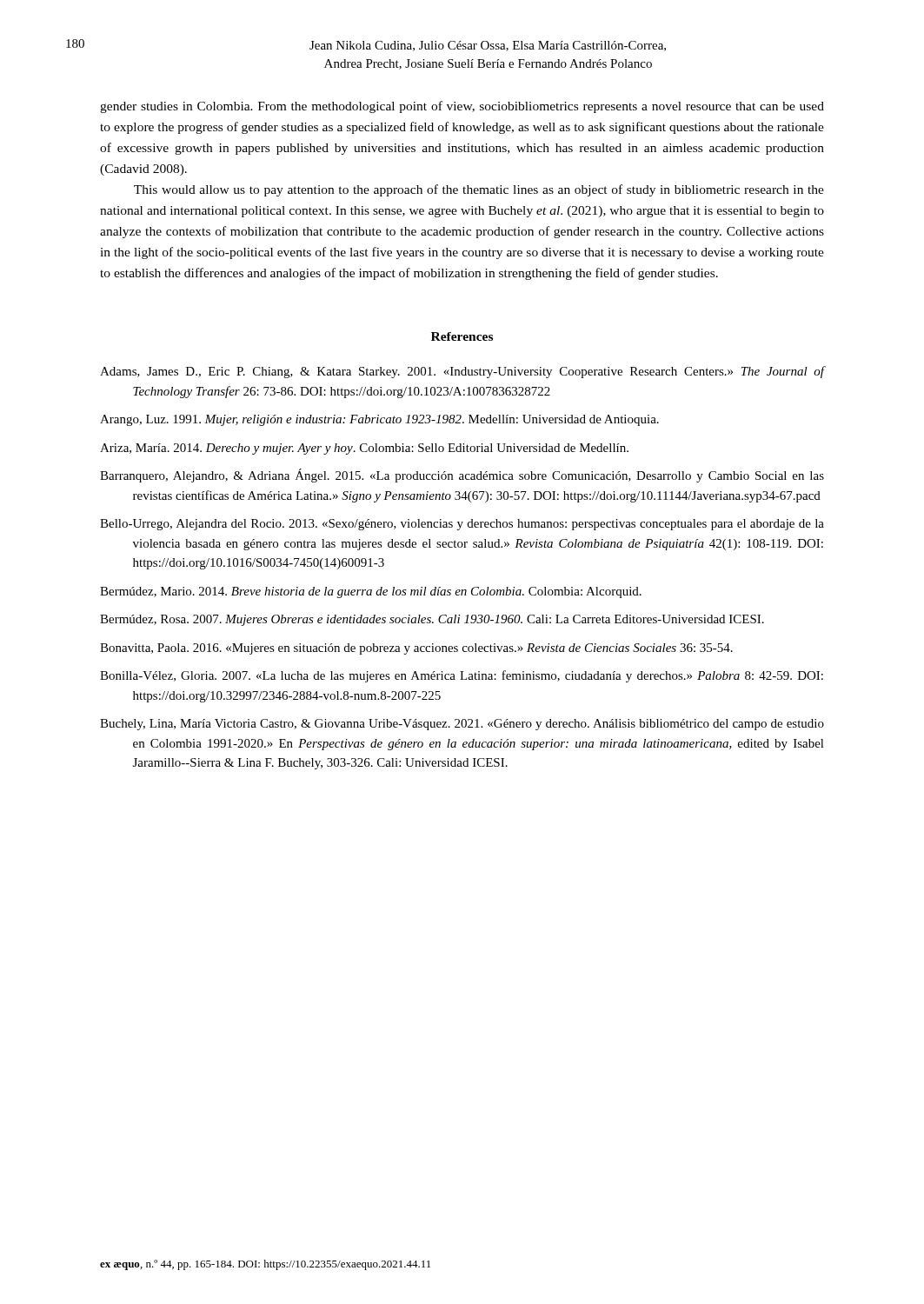Point to the text starting "Bermúdez, Mario. 2014. Breve historia"

point(371,591)
